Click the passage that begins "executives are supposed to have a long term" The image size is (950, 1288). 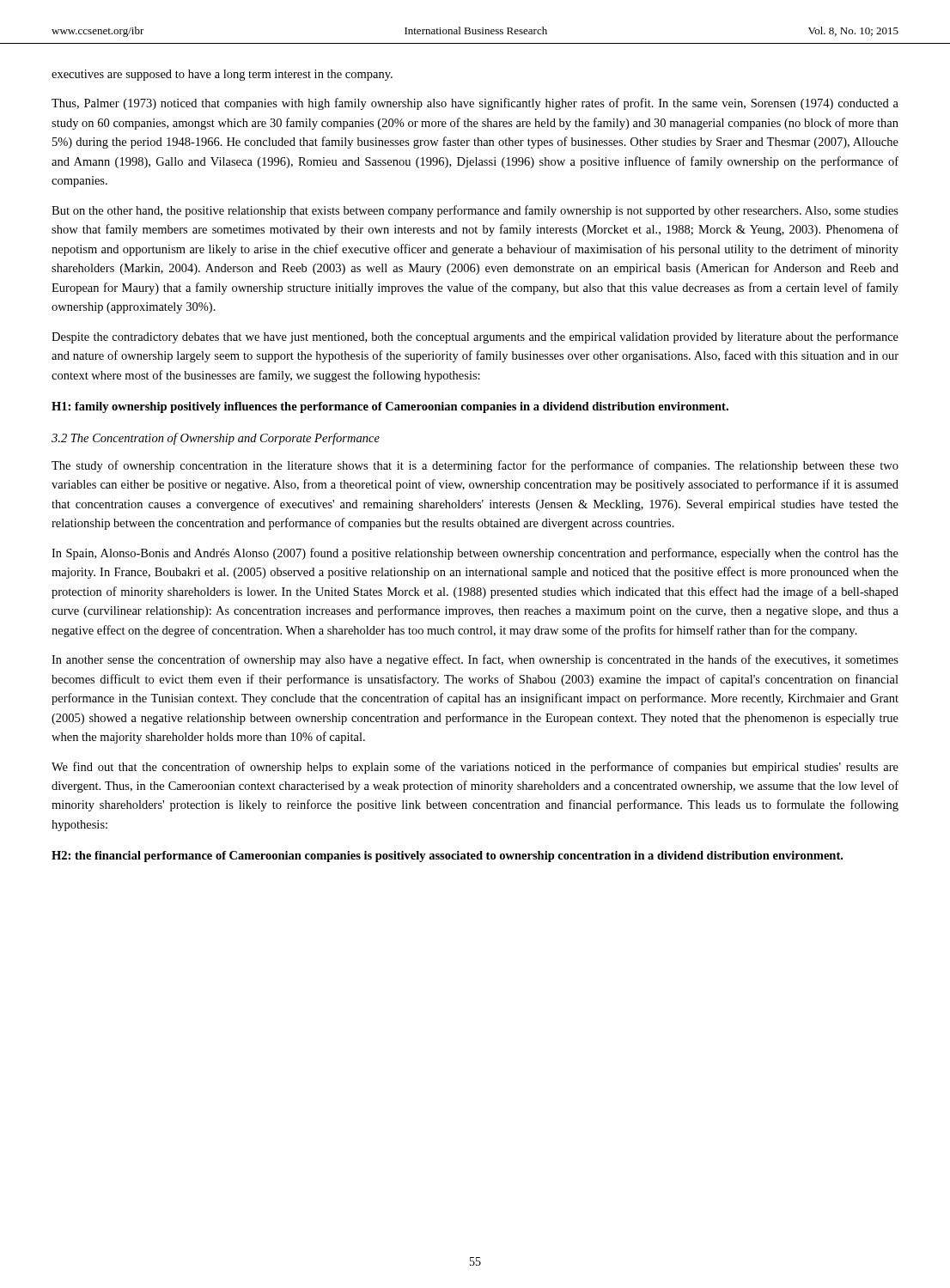point(222,75)
